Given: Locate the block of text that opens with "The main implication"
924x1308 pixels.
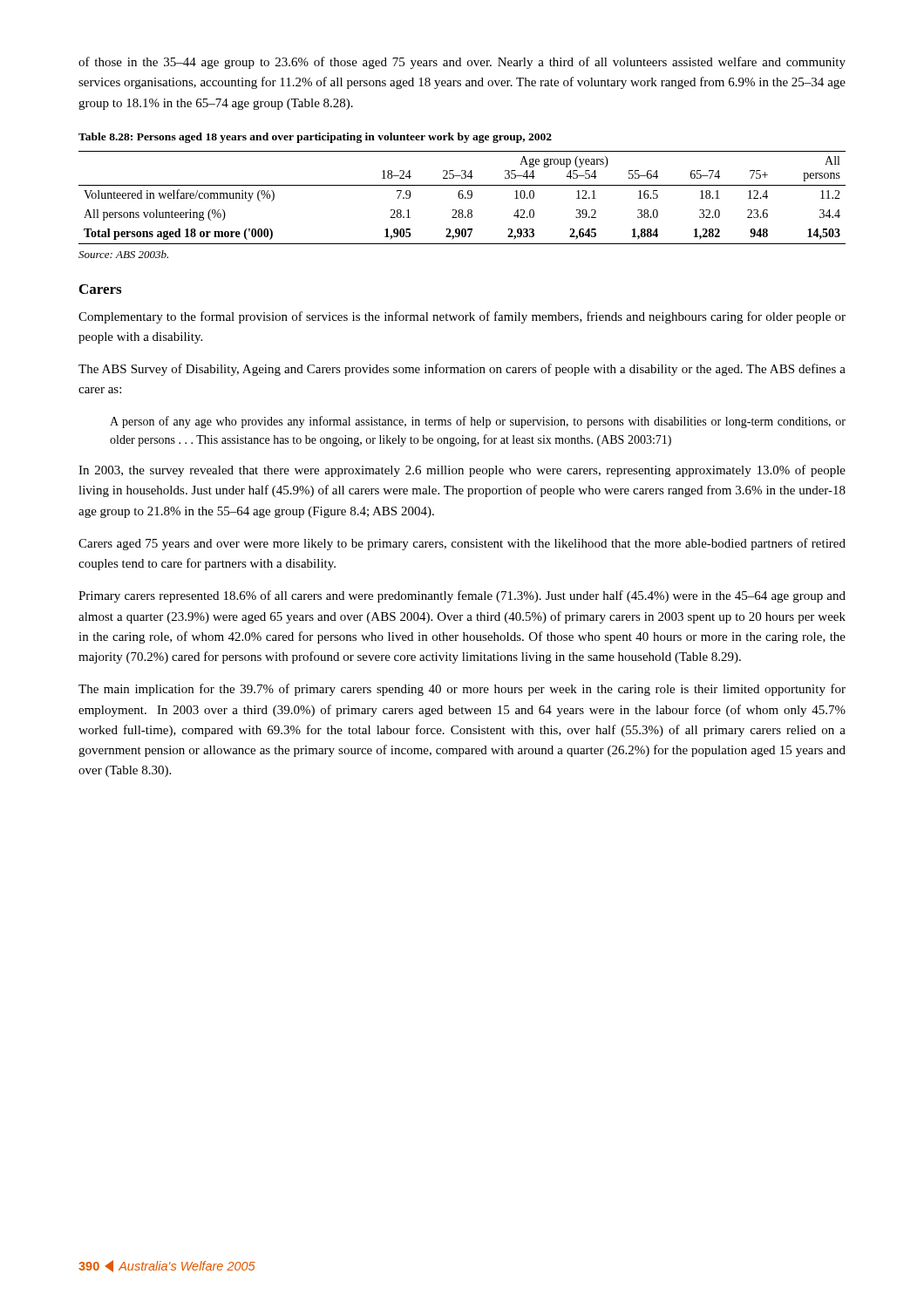Looking at the screenshot, I should (x=462, y=730).
